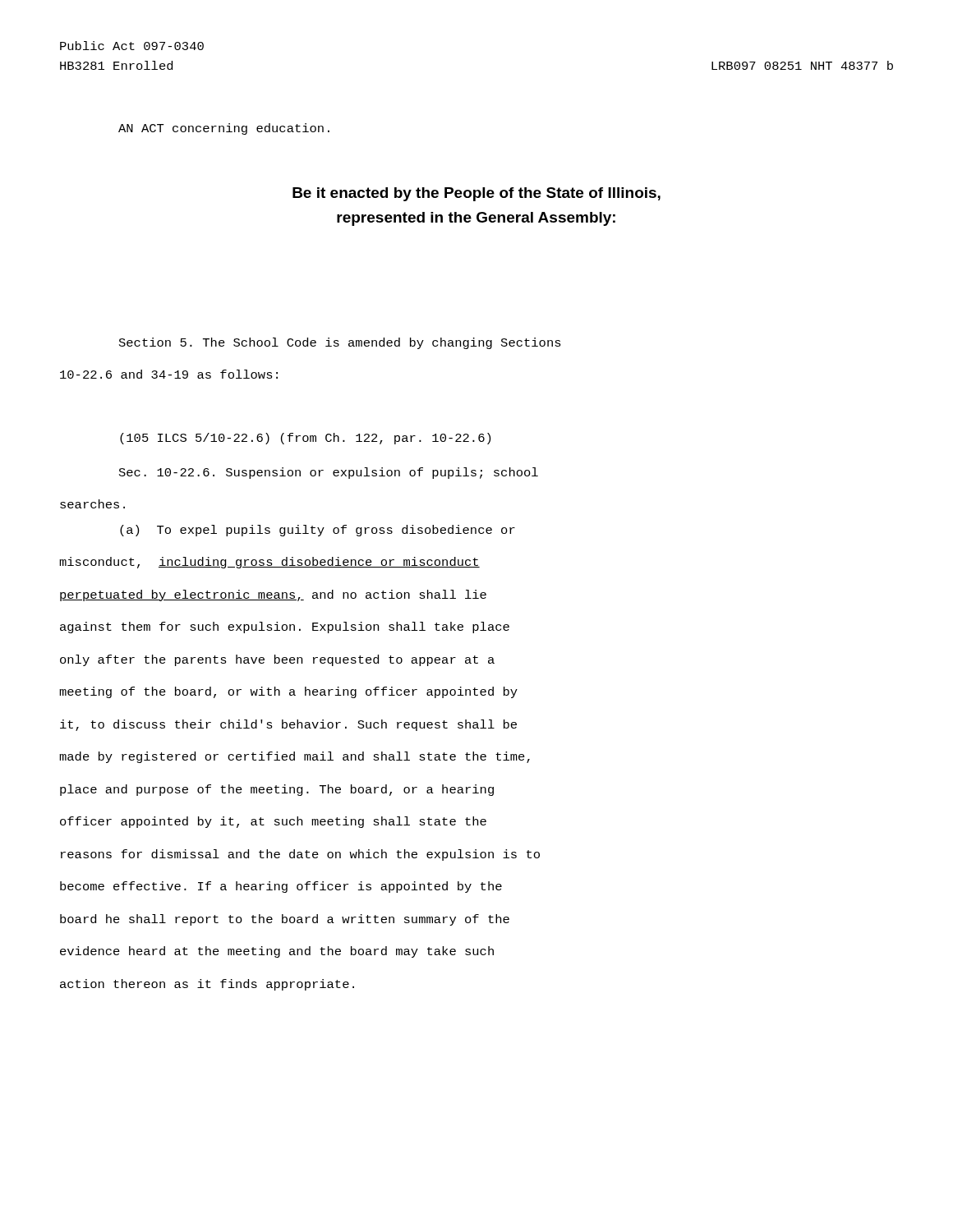Point to the block beginning "Sec. 10-22.6. Suspension or expulsion of"
Image resolution: width=953 pixels, height=1232 pixels.
click(x=476, y=489)
